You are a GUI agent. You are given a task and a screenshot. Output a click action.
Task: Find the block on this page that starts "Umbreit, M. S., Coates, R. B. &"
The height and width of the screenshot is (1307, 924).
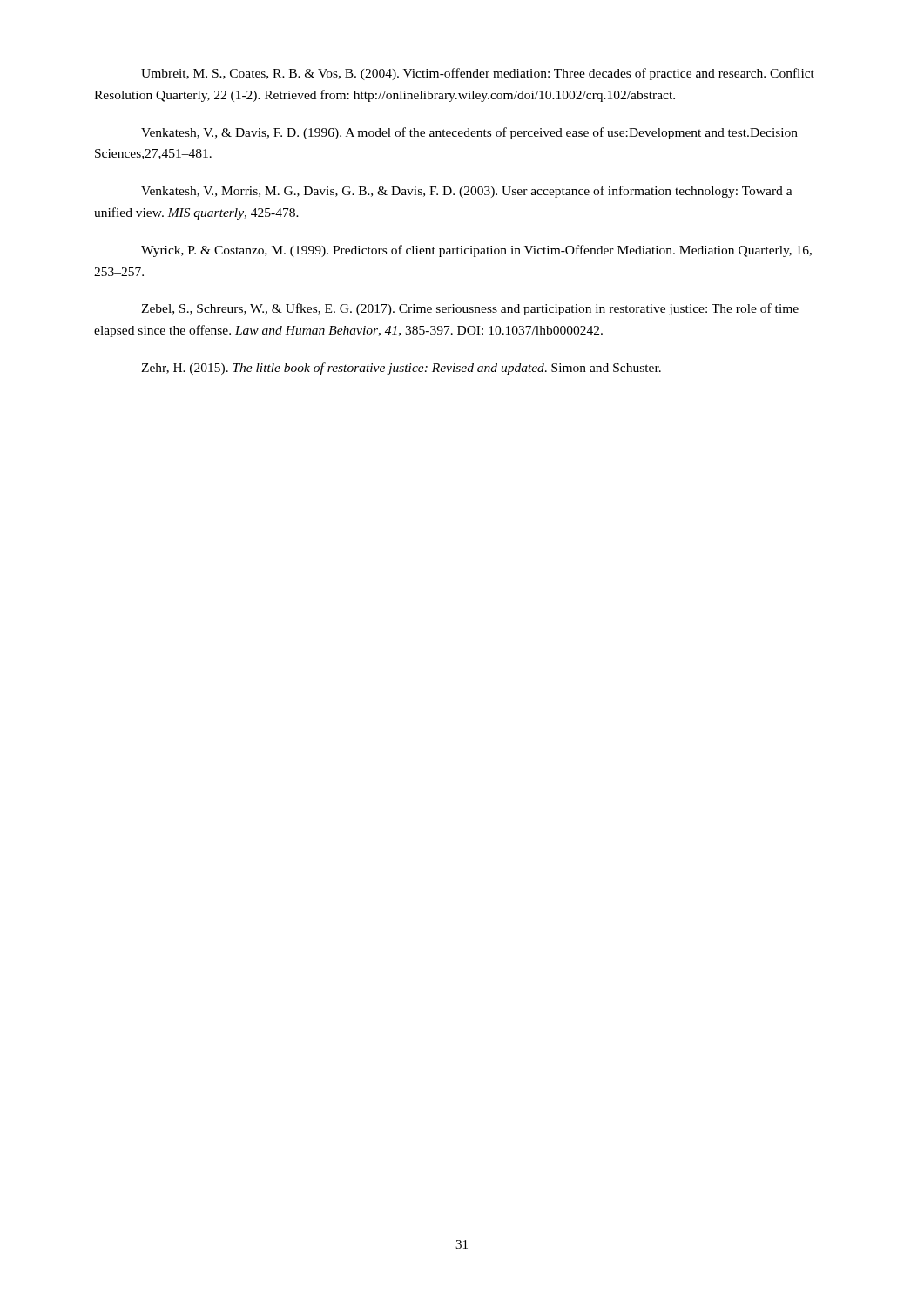click(x=454, y=84)
